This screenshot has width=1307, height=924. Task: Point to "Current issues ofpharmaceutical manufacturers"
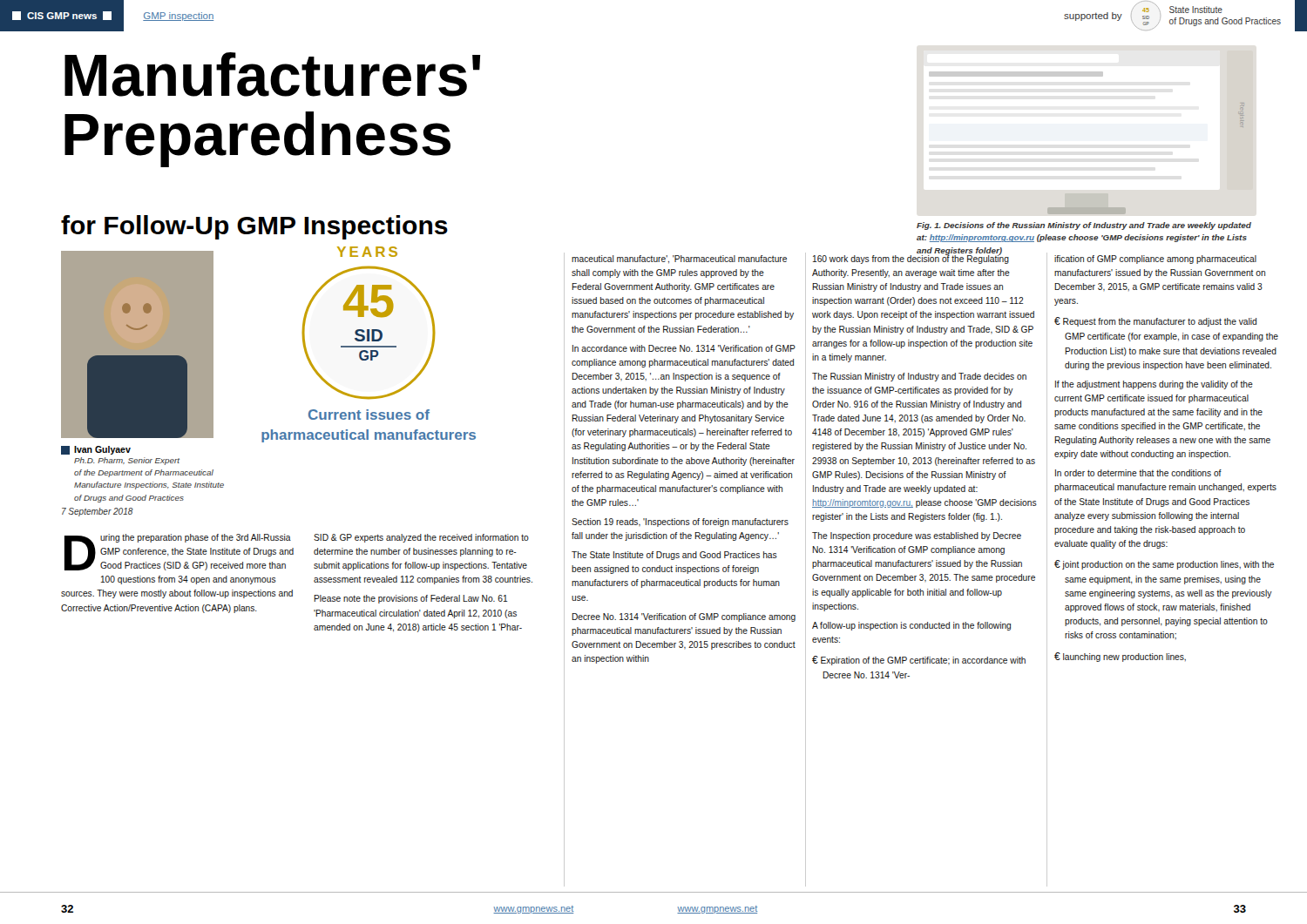pyautogui.click(x=369, y=425)
